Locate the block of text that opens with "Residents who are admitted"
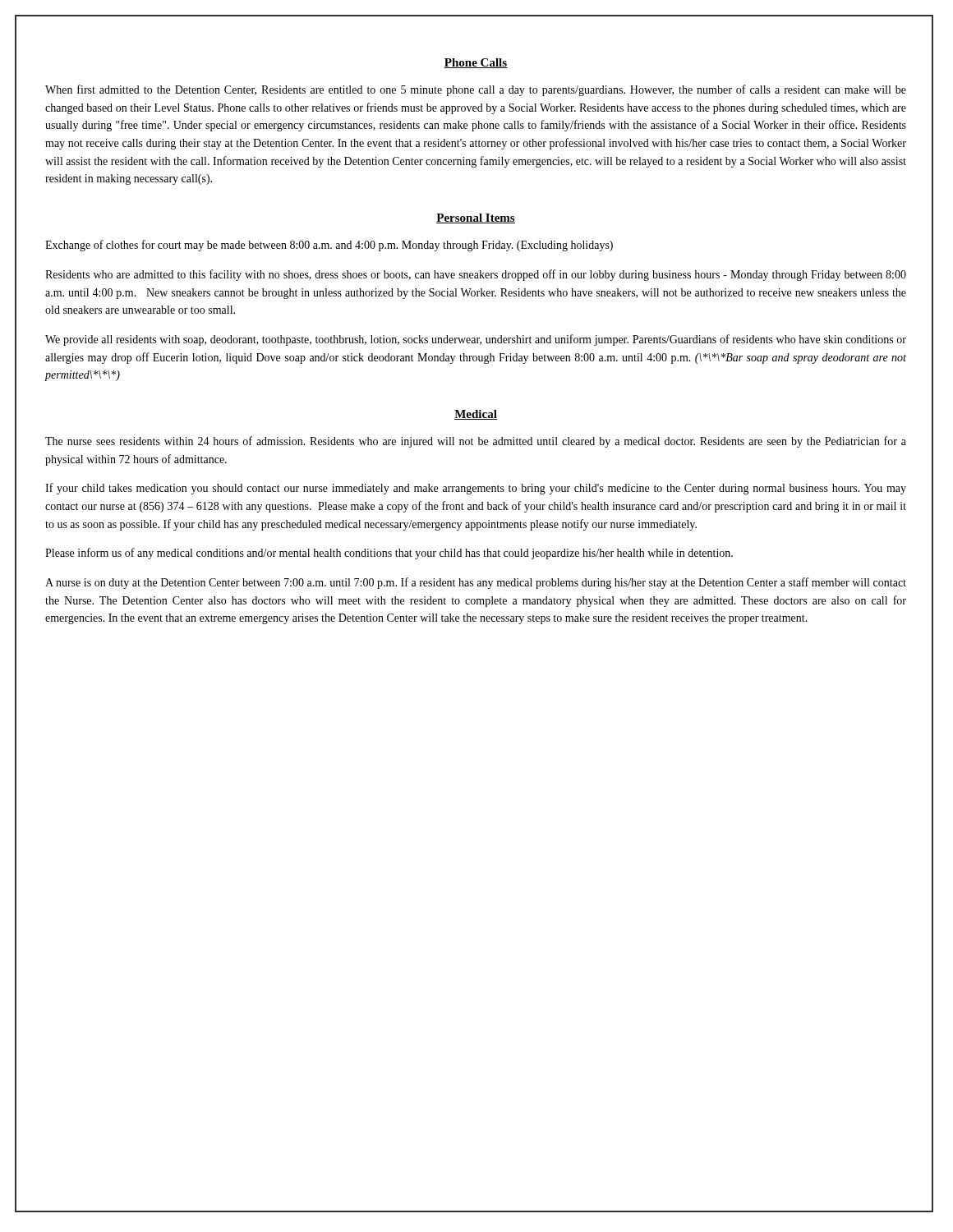The width and height of the screenshot is (953, 1232). (476, 292)
